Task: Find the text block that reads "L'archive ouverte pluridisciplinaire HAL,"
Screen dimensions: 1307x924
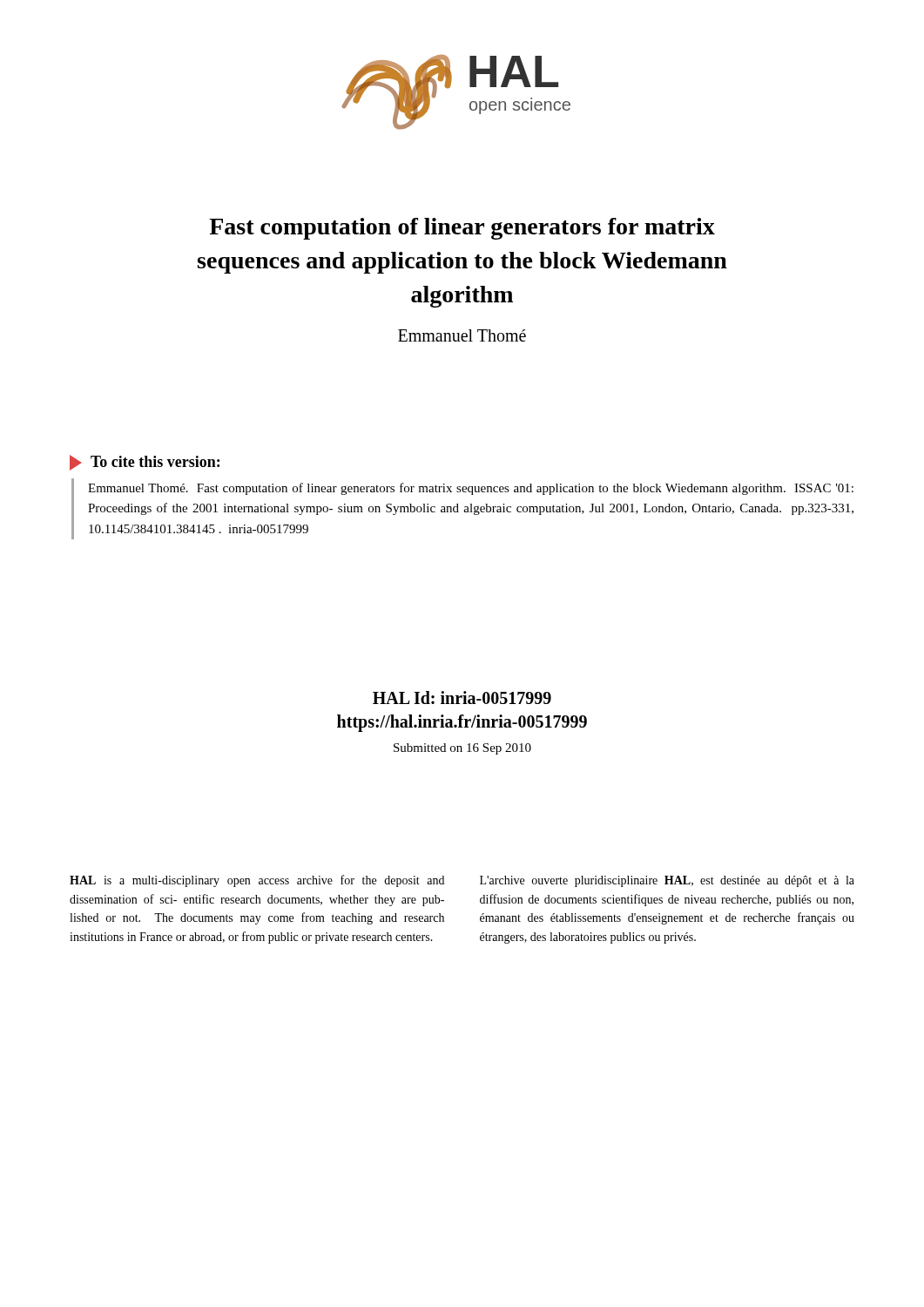Action: [667, 909]
